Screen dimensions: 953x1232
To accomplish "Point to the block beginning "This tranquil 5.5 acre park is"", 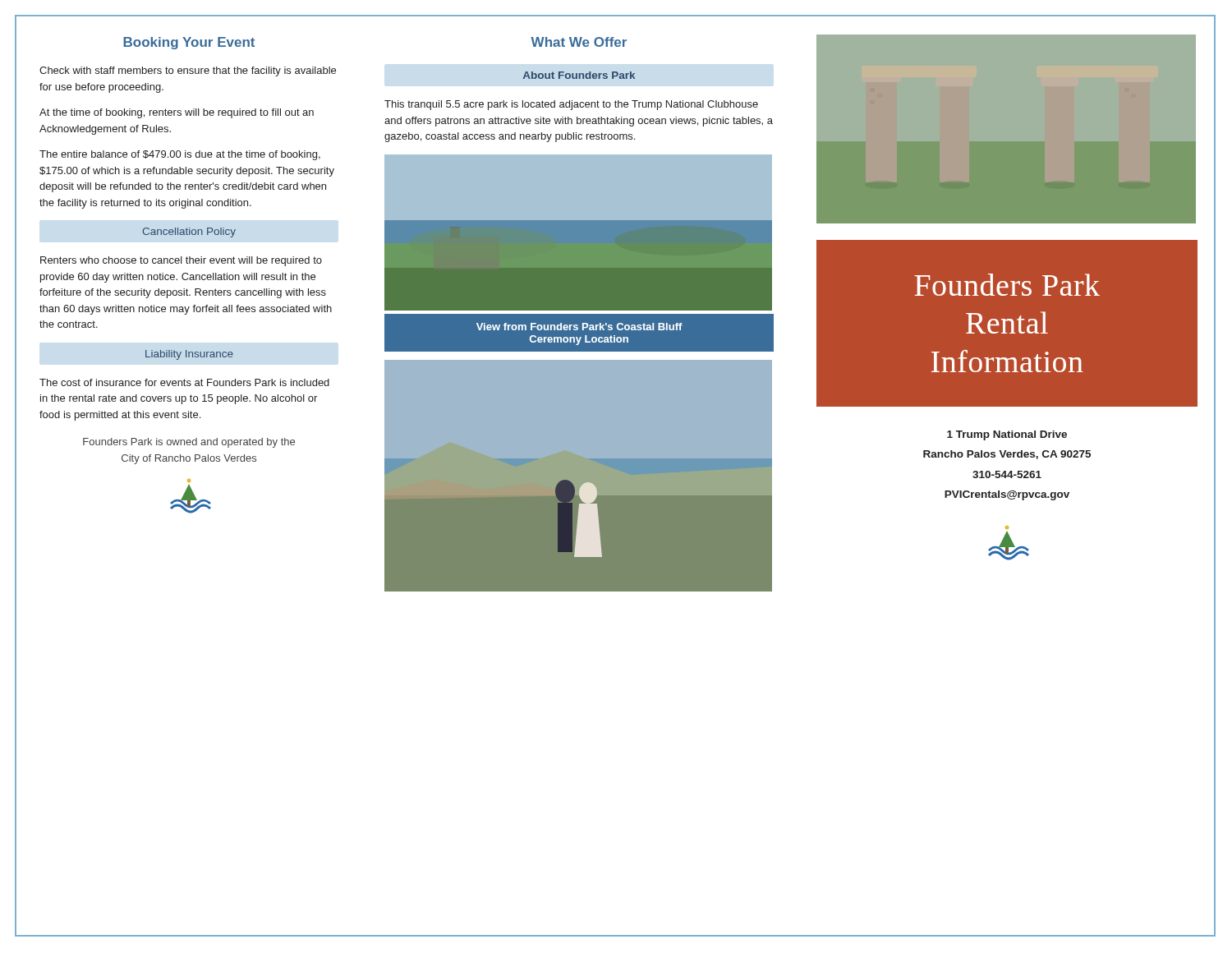I will coord(579,120).
